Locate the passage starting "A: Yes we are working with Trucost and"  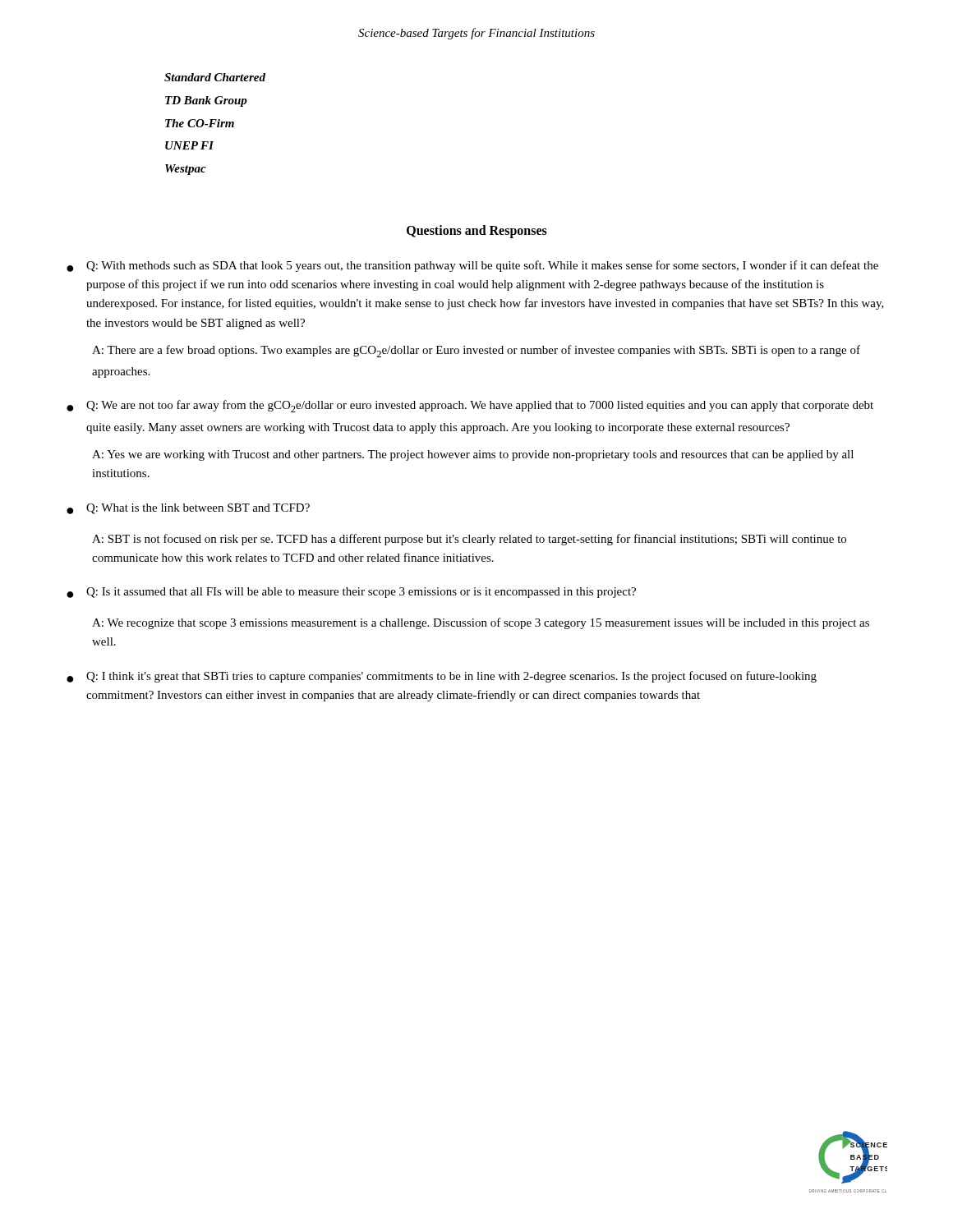[473, 464]
